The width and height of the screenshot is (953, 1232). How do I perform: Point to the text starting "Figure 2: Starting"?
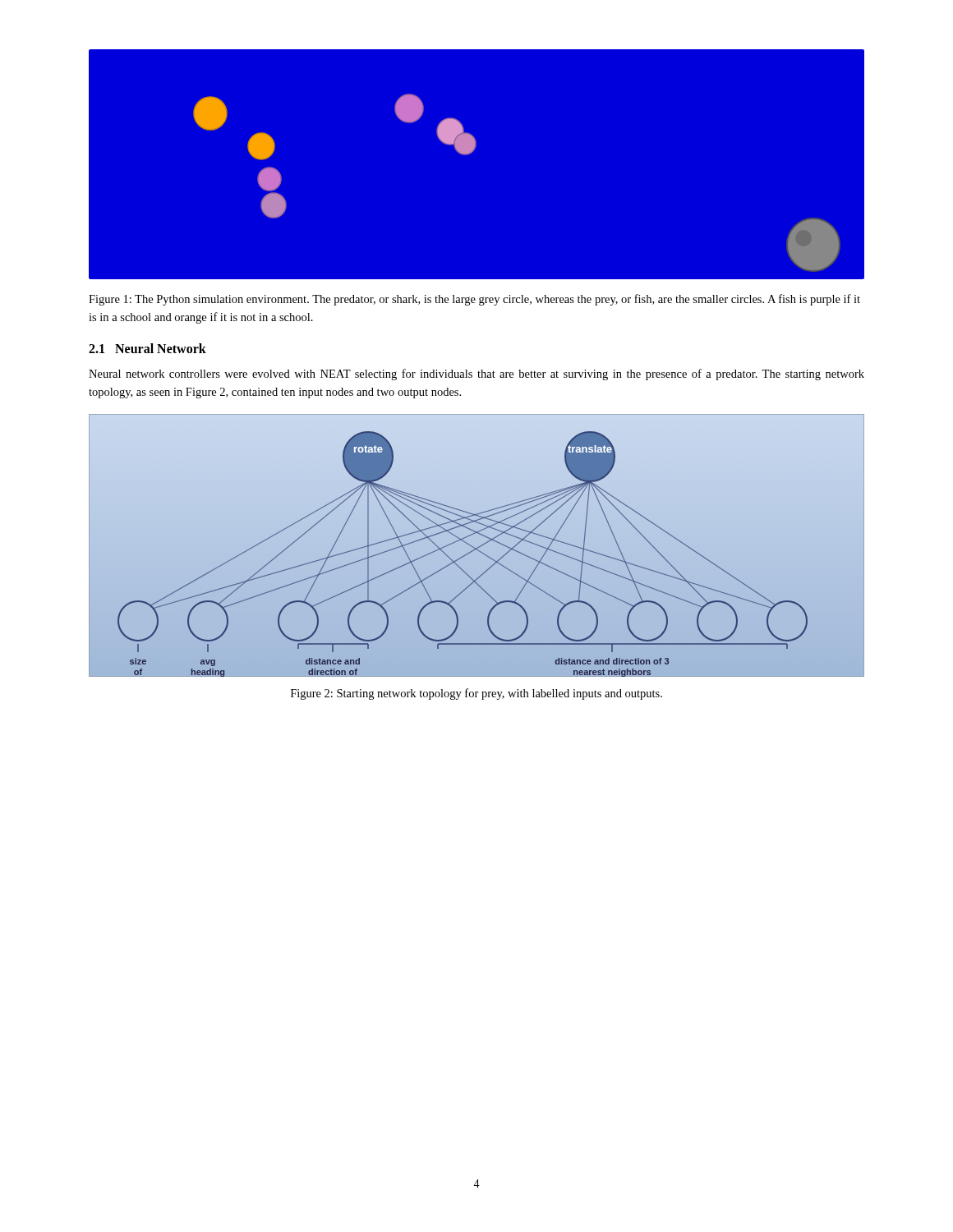click(476, 694)
